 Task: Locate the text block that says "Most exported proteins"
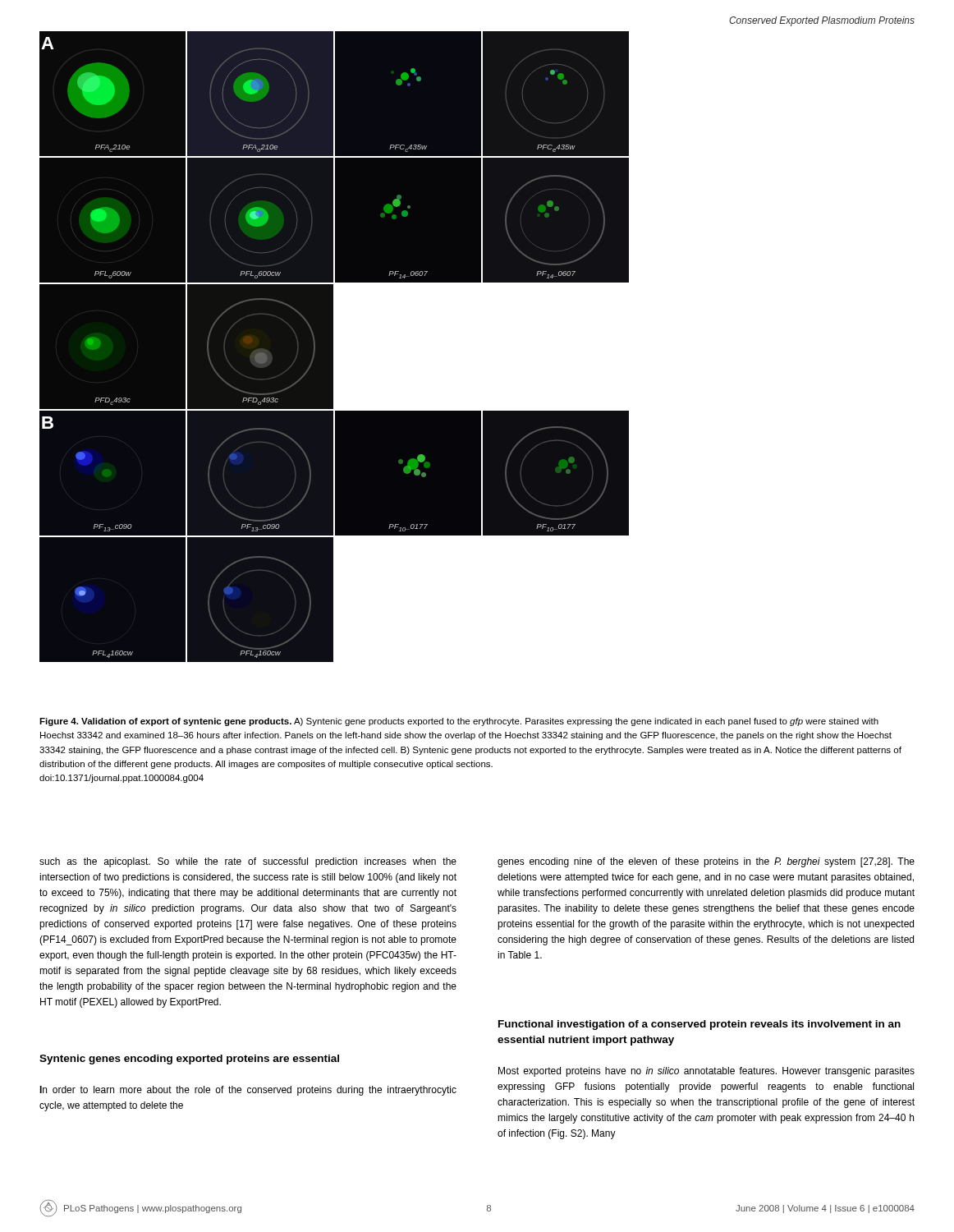point(706,1102)
